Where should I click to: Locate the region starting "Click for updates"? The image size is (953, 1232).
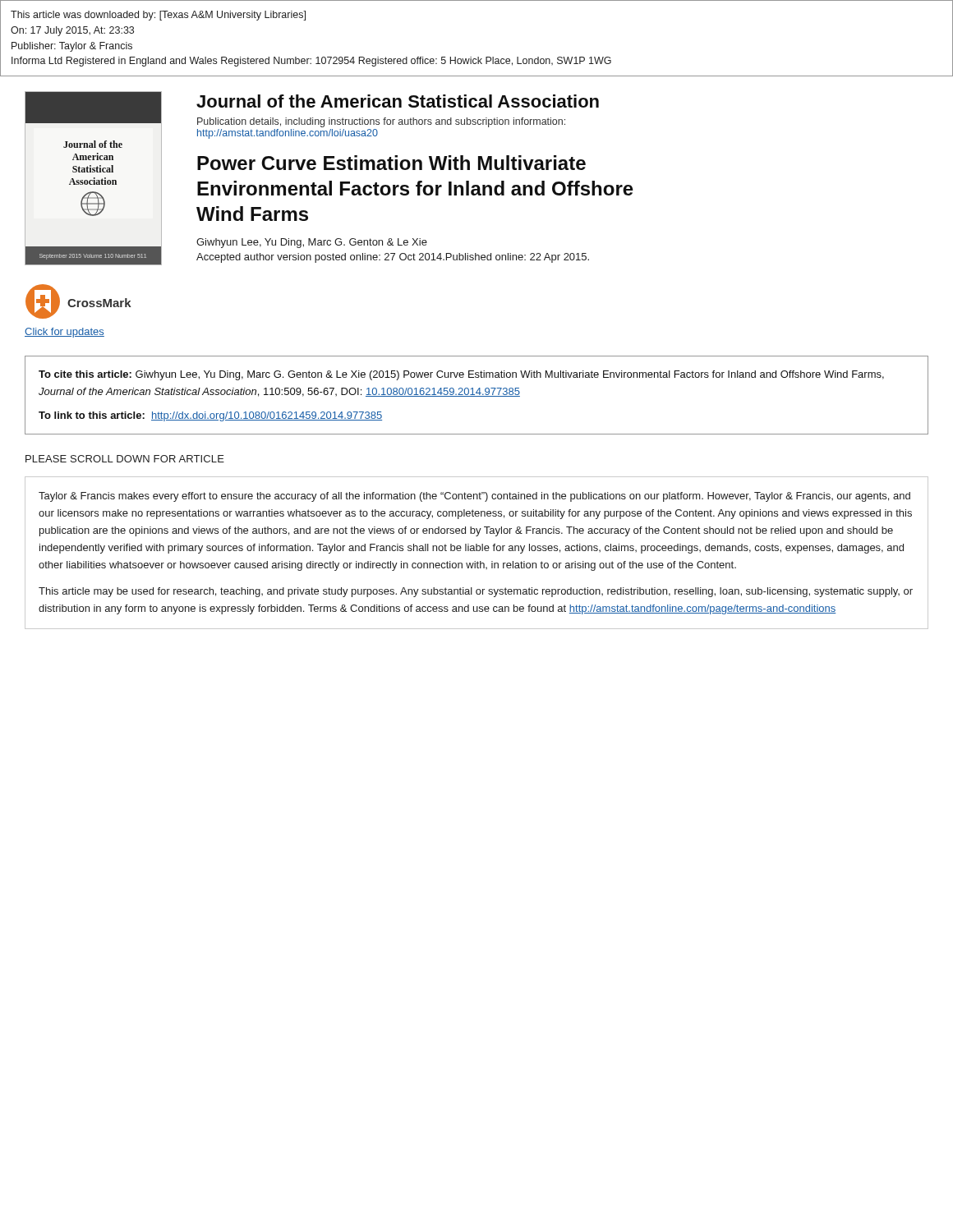click(64, 331)
